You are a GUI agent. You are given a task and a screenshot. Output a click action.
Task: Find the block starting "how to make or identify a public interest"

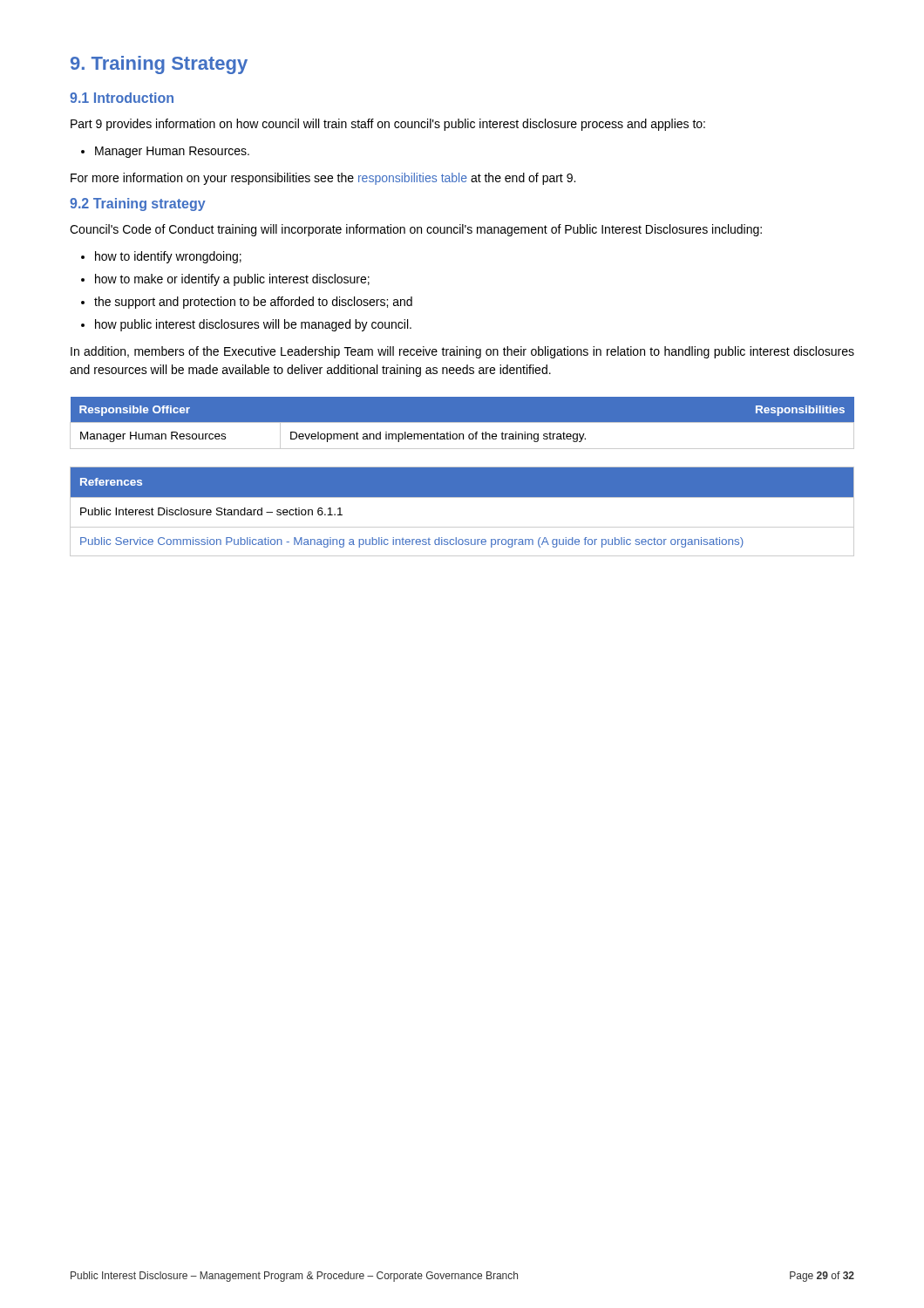pos(232,280)
